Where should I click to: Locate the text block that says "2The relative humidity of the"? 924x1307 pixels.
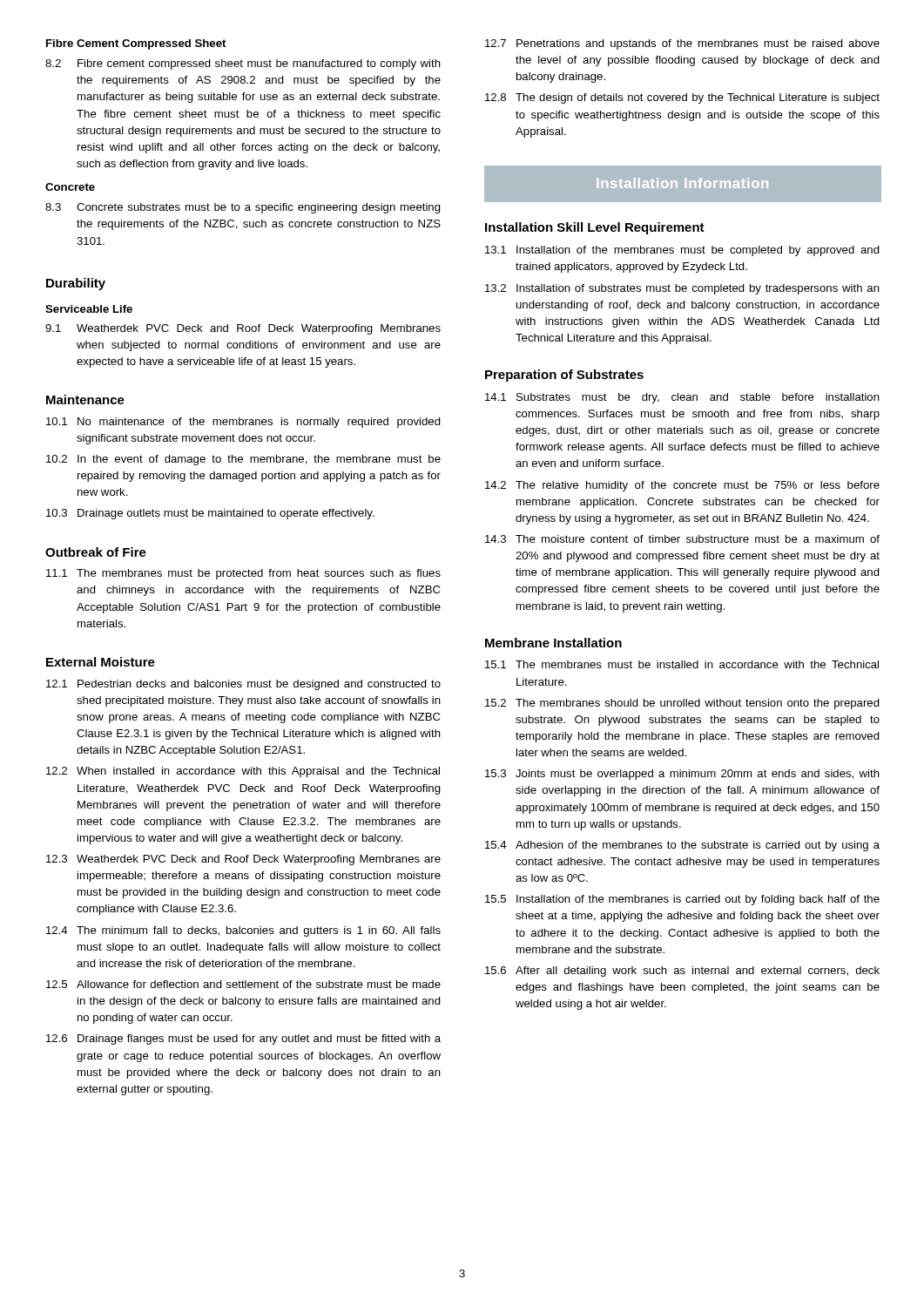(x=683, y=501)
